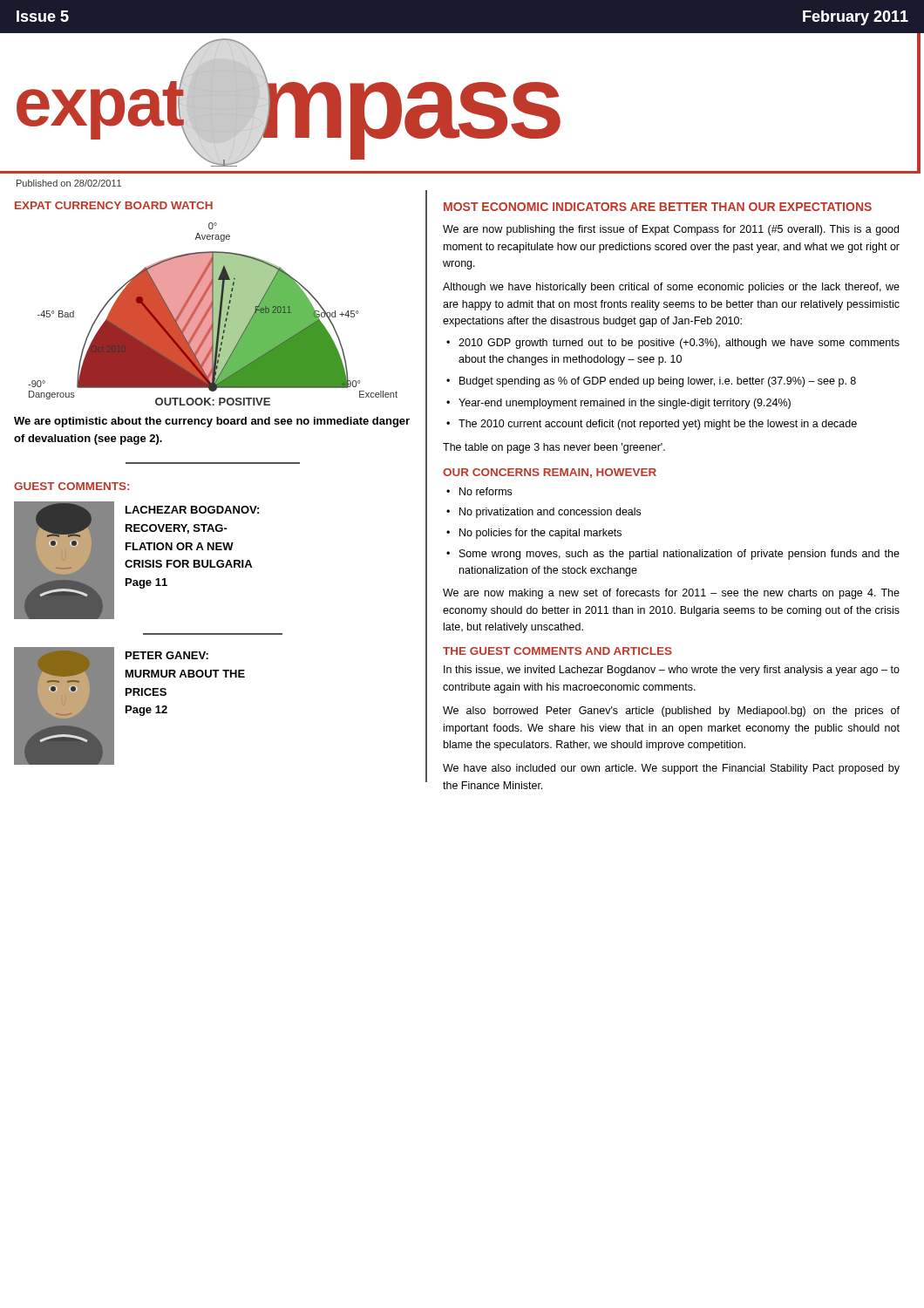Locate the block of text that opens with "• The 2010 current account deficit (not"

[652, 425]
